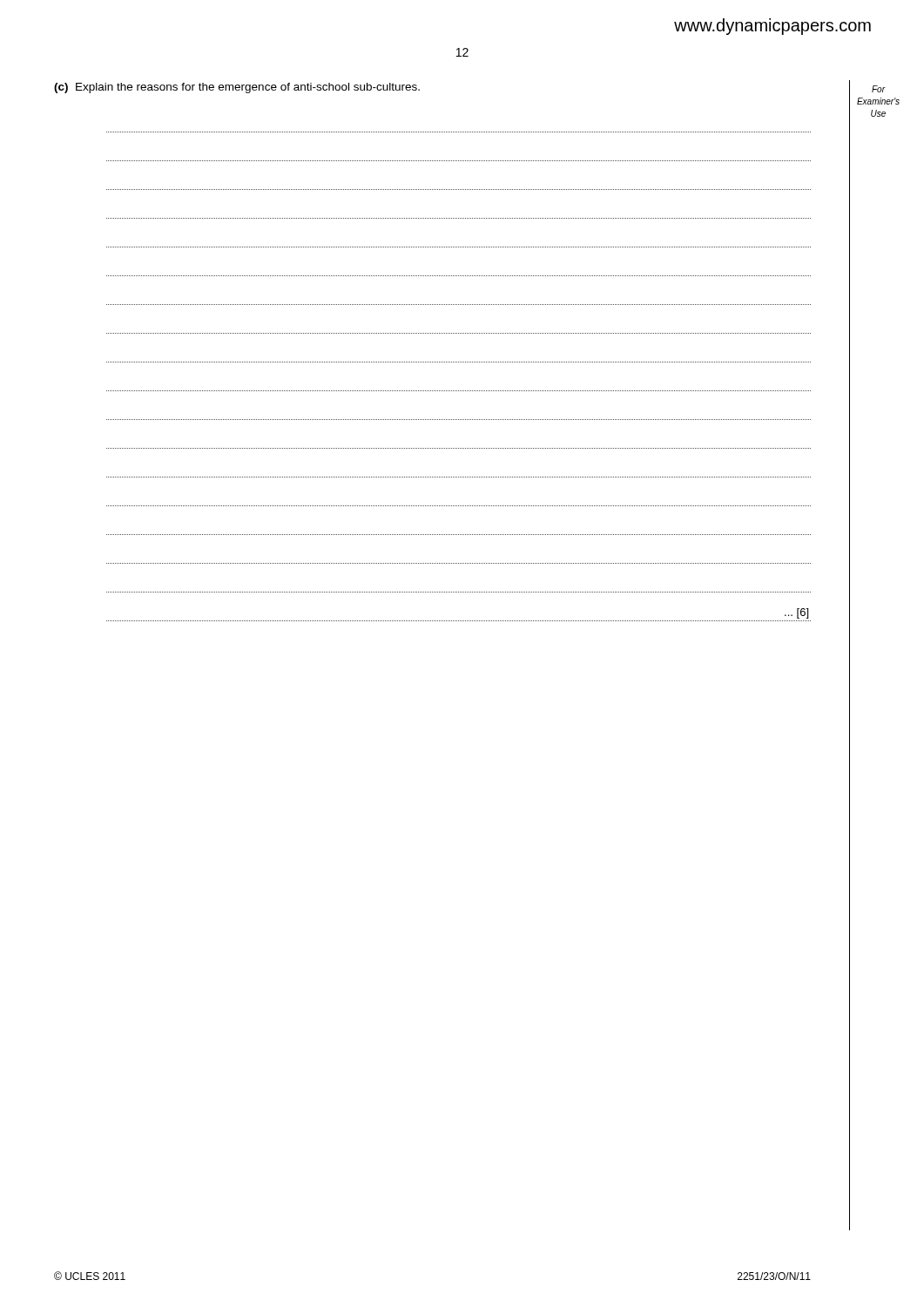Find the block on this page that starts "(c) Explain the reasons for the emergence of"

click(x=237, y=87)
